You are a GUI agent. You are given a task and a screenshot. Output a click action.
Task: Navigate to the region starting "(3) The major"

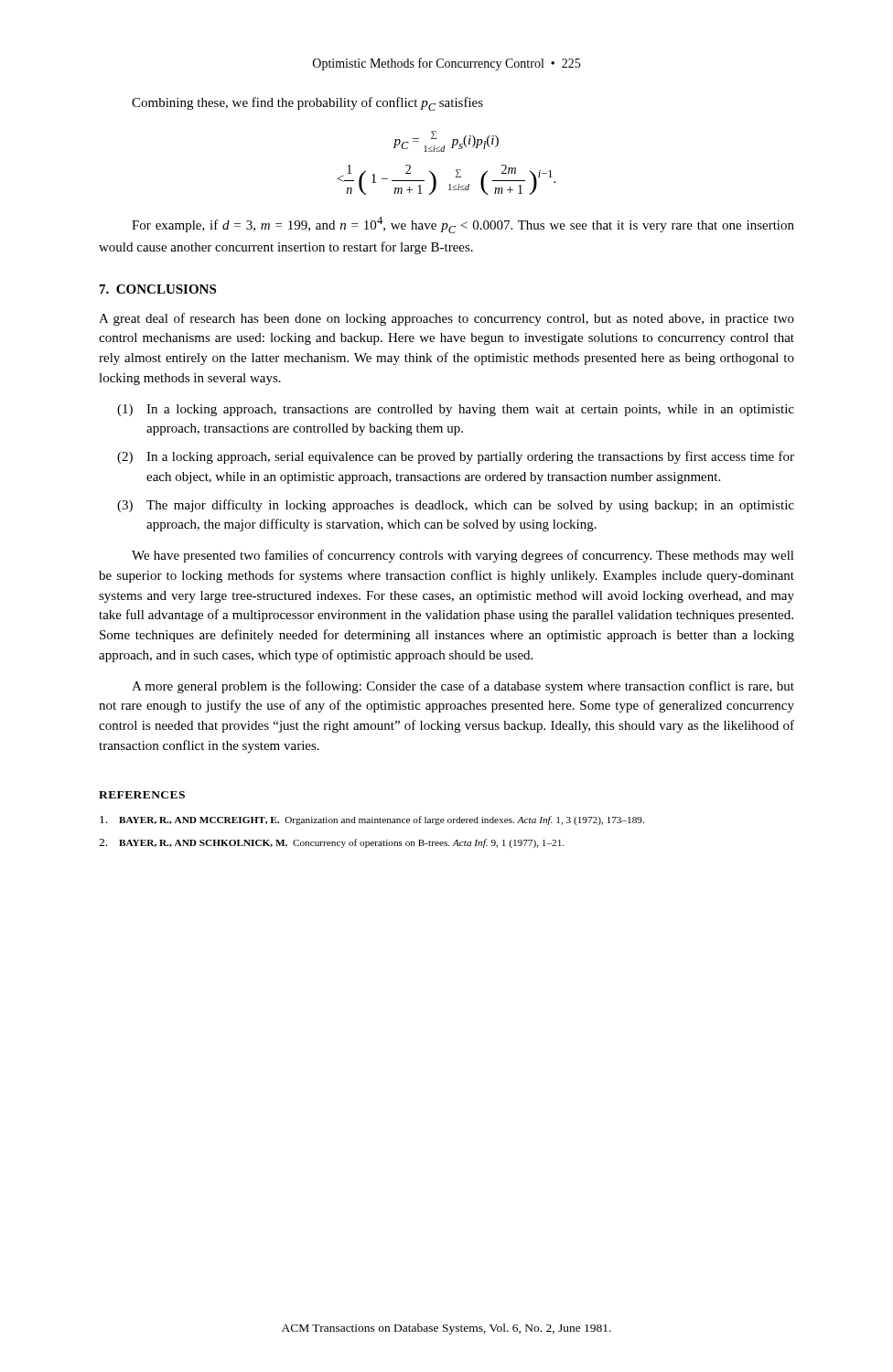[x=456, y=515]
